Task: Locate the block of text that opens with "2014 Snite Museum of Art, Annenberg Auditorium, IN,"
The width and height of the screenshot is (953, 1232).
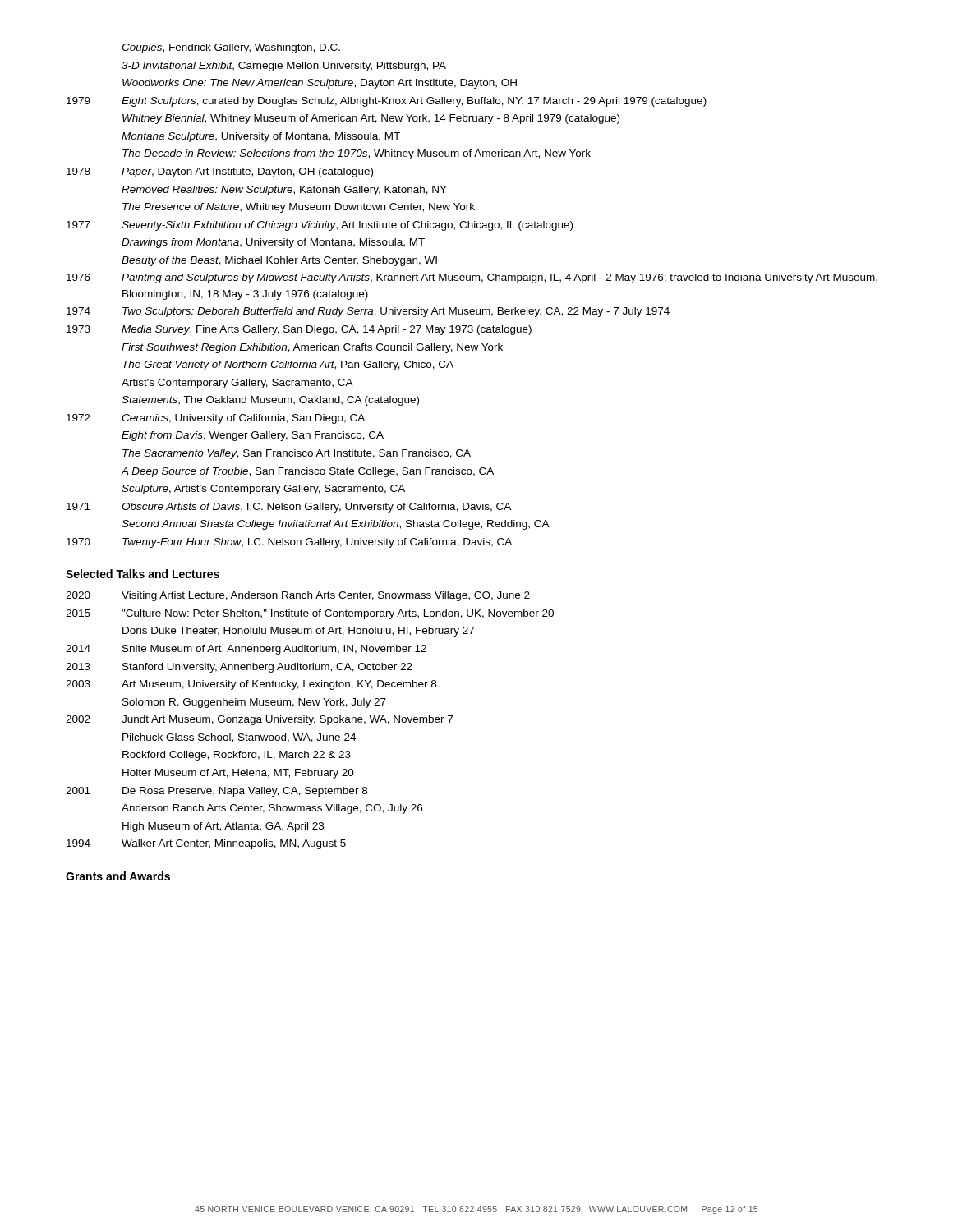Action: click(x=246, y=650)
